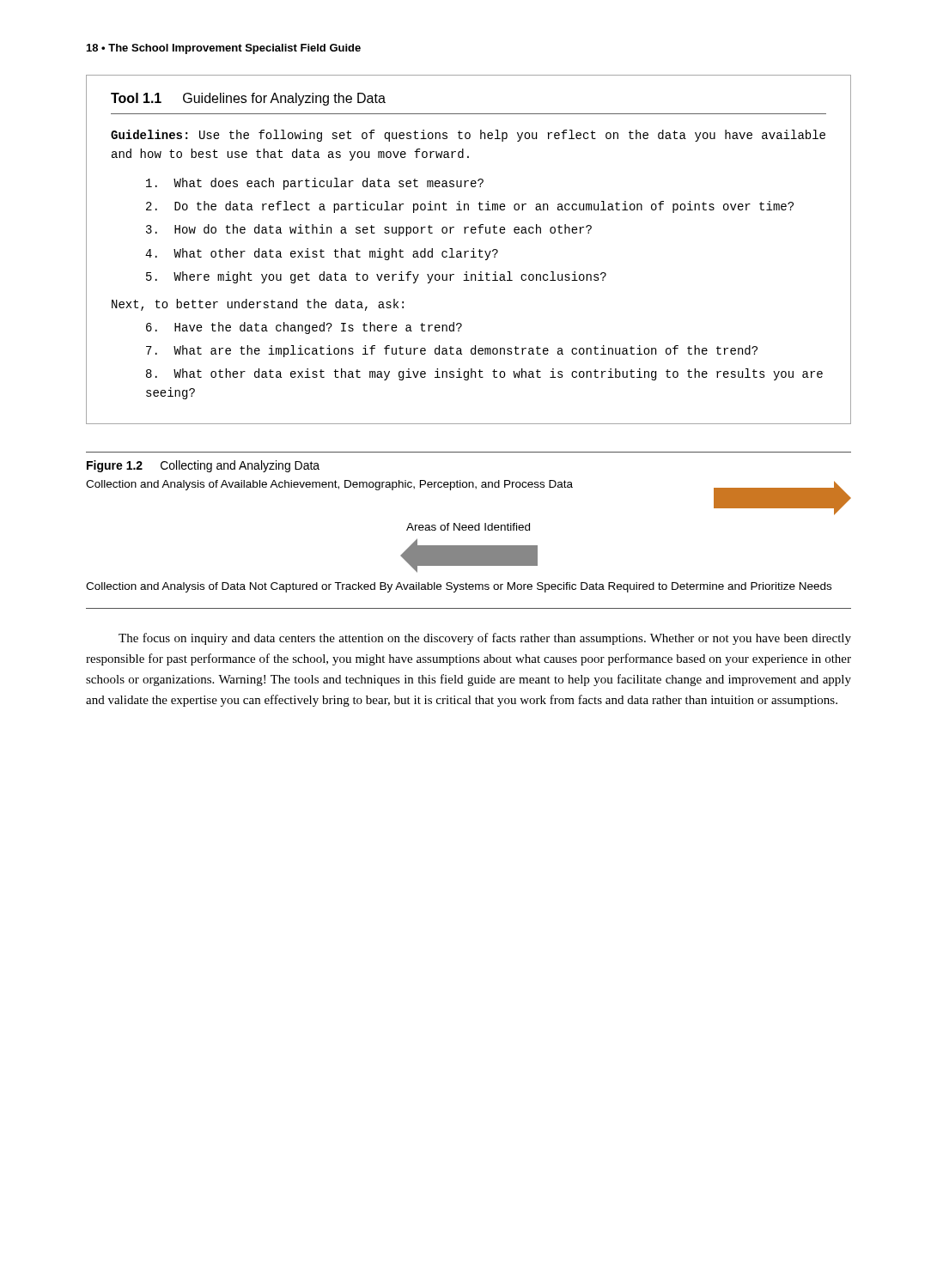The image size is (937, 1288).
Task: Locate the text block that says "Guidelines: Use the following set"
Action: click(468, 145)
